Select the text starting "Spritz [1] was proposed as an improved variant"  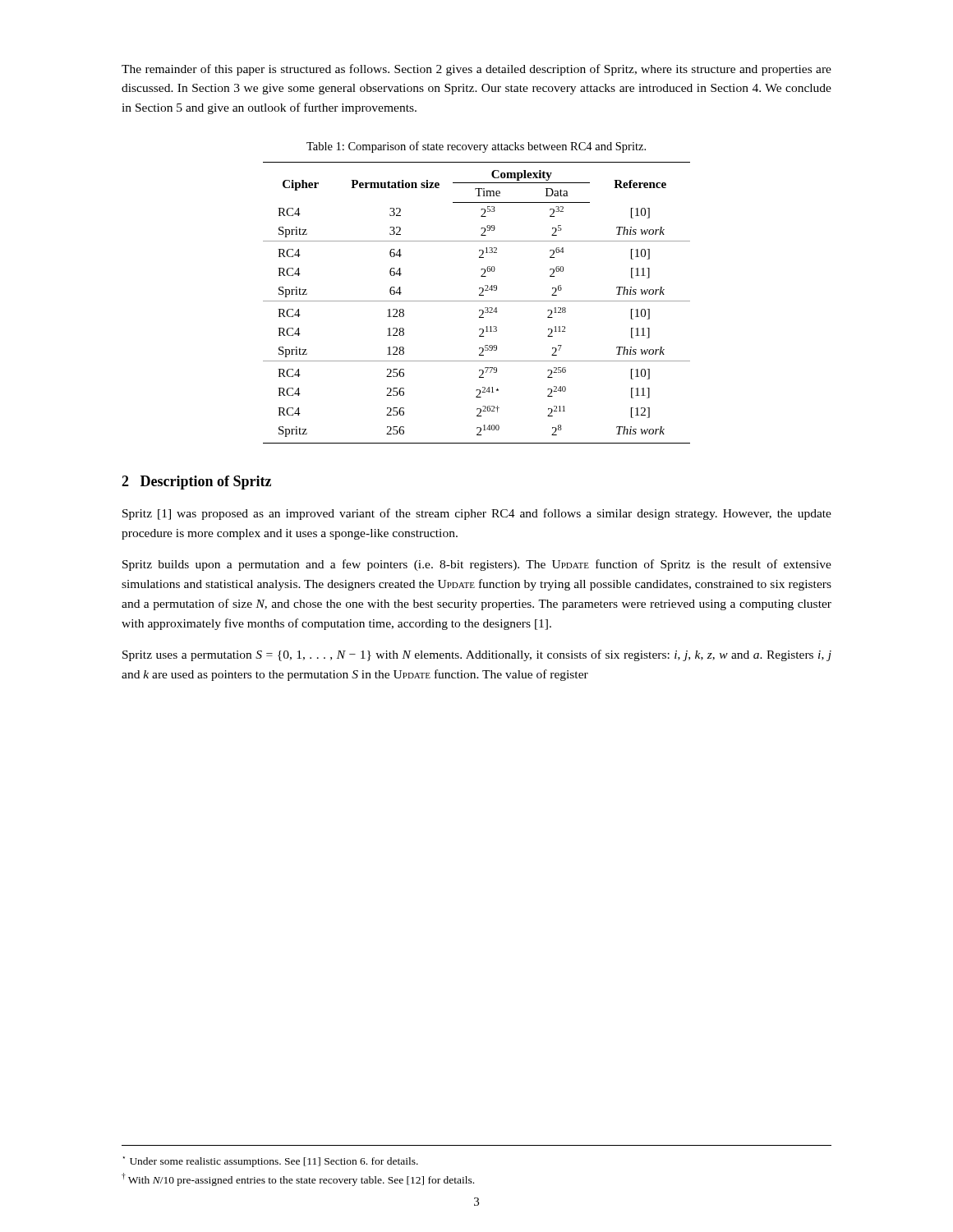point(476,523)
